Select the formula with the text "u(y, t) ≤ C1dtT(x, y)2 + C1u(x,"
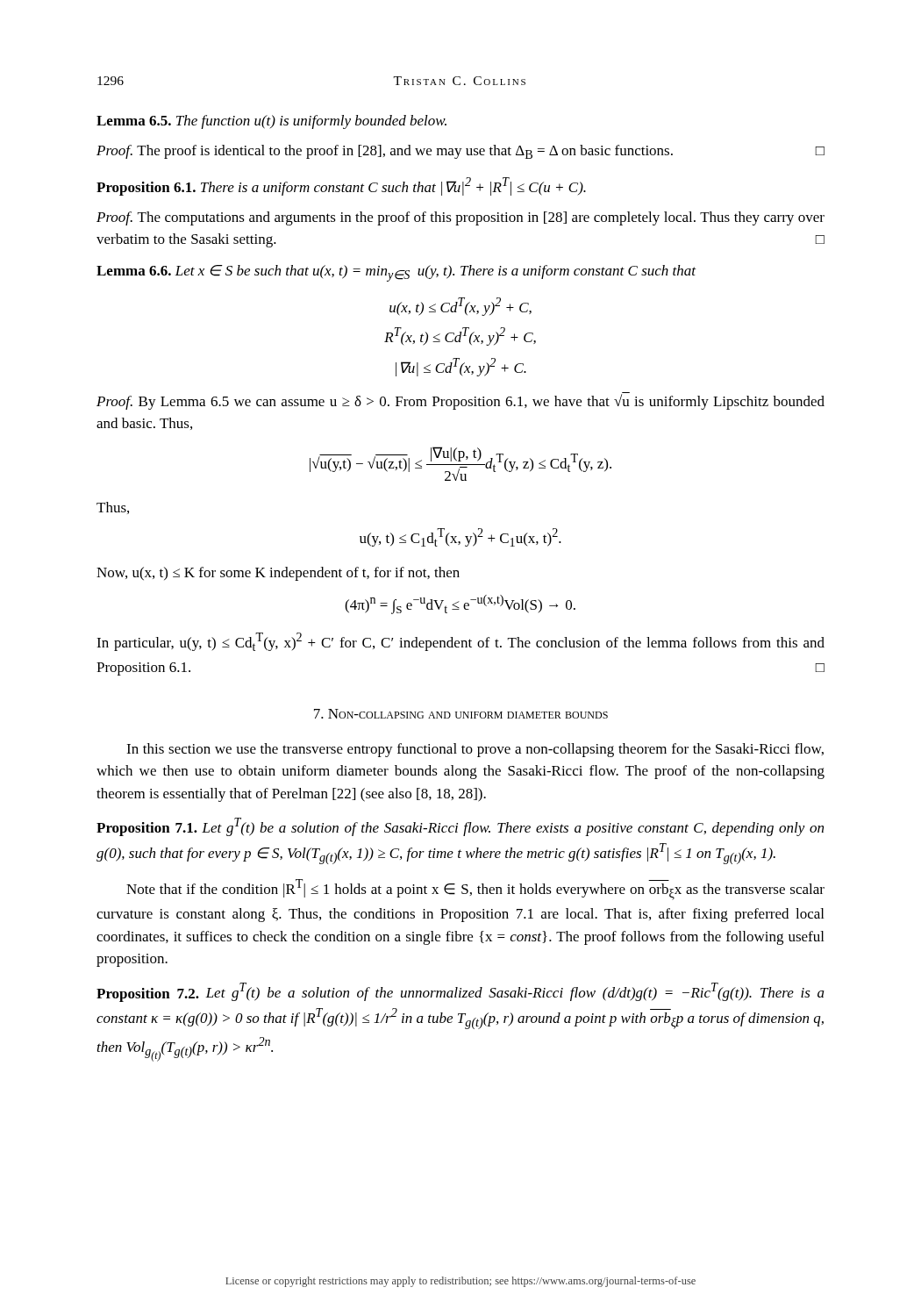This screenshot has width=921, height=1316. pos(460,538)
